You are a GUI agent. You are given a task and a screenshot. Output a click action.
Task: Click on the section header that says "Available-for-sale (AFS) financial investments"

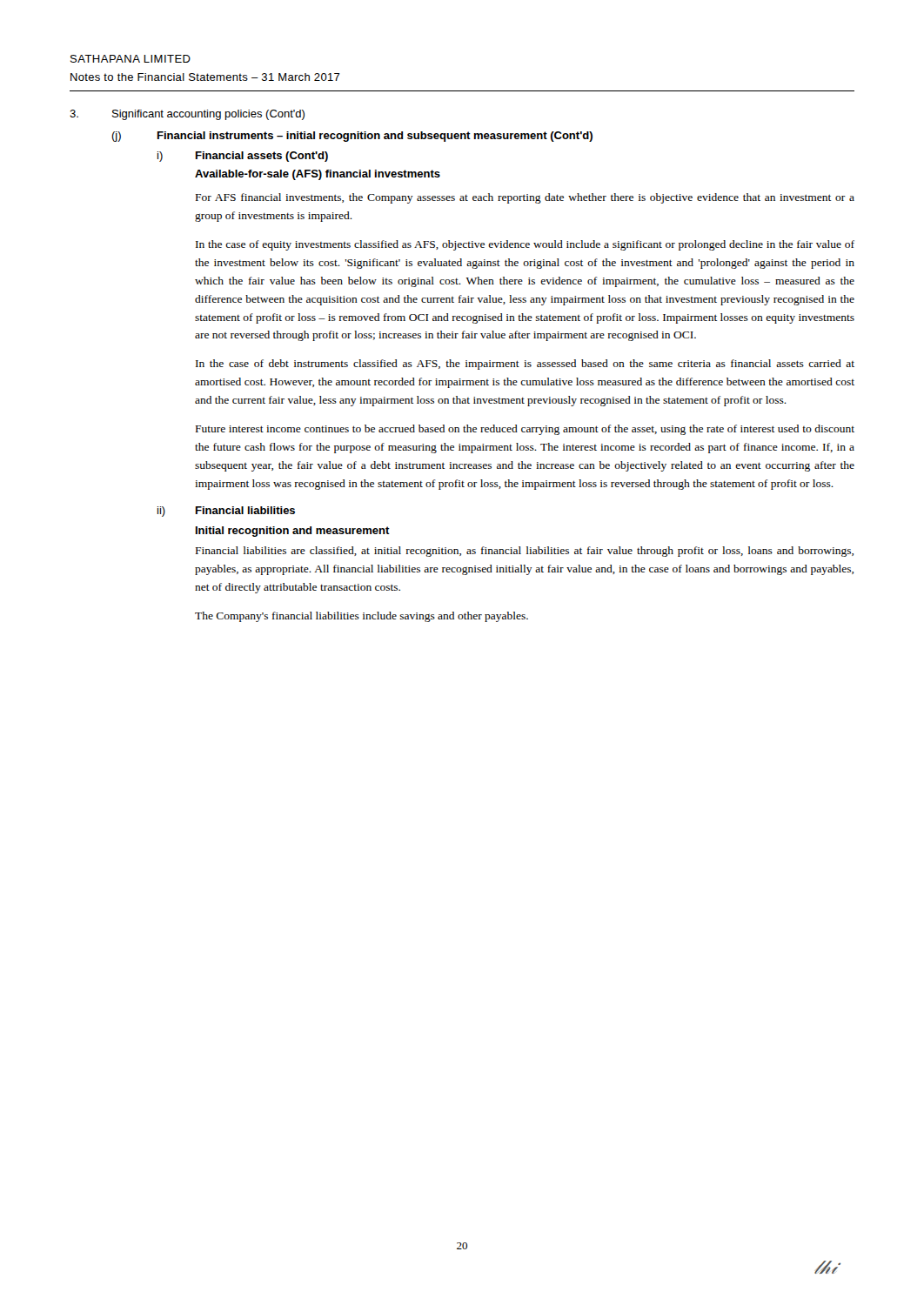tap(318, 174)
